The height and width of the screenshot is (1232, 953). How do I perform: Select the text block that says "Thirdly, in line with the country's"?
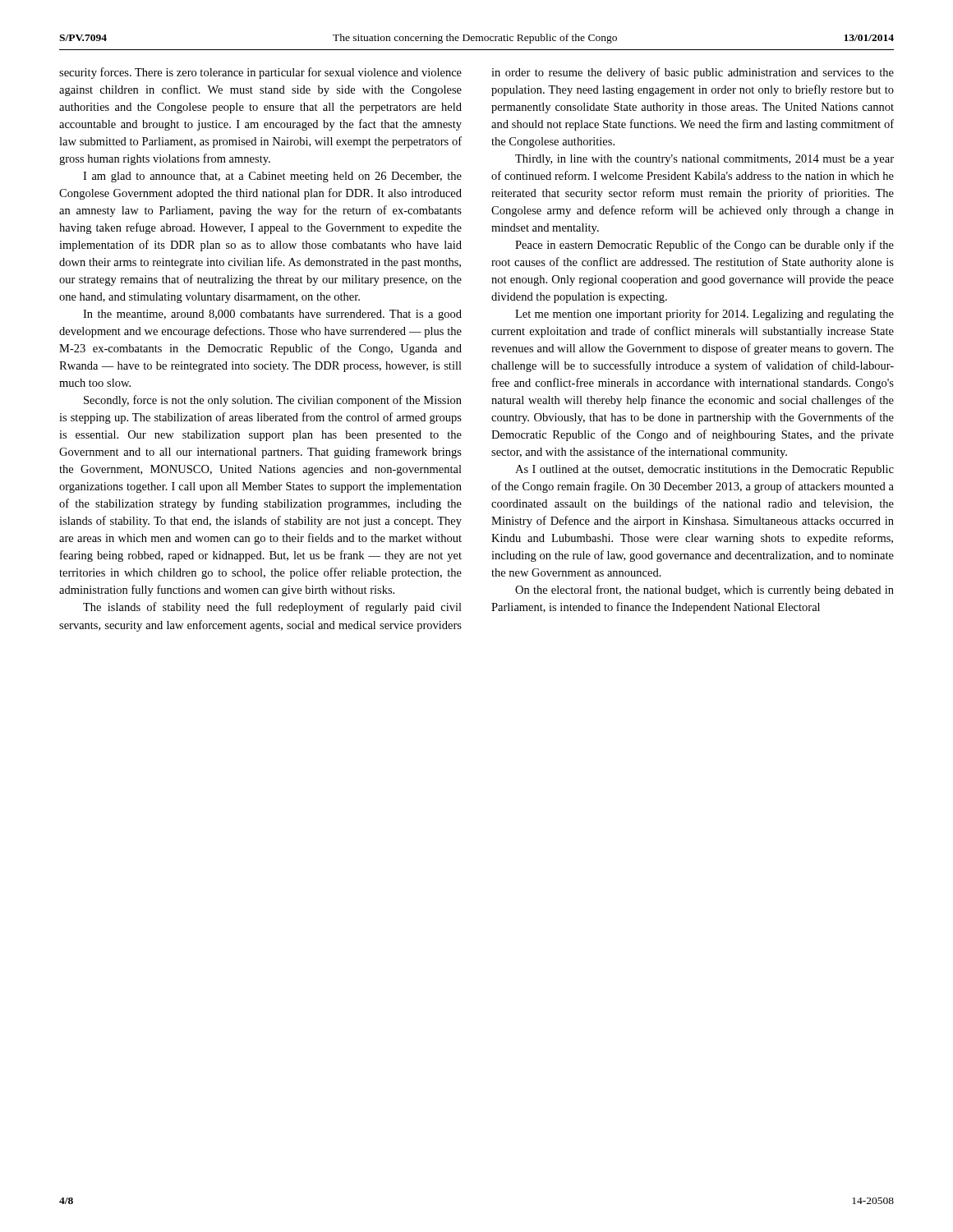[693, 194]
